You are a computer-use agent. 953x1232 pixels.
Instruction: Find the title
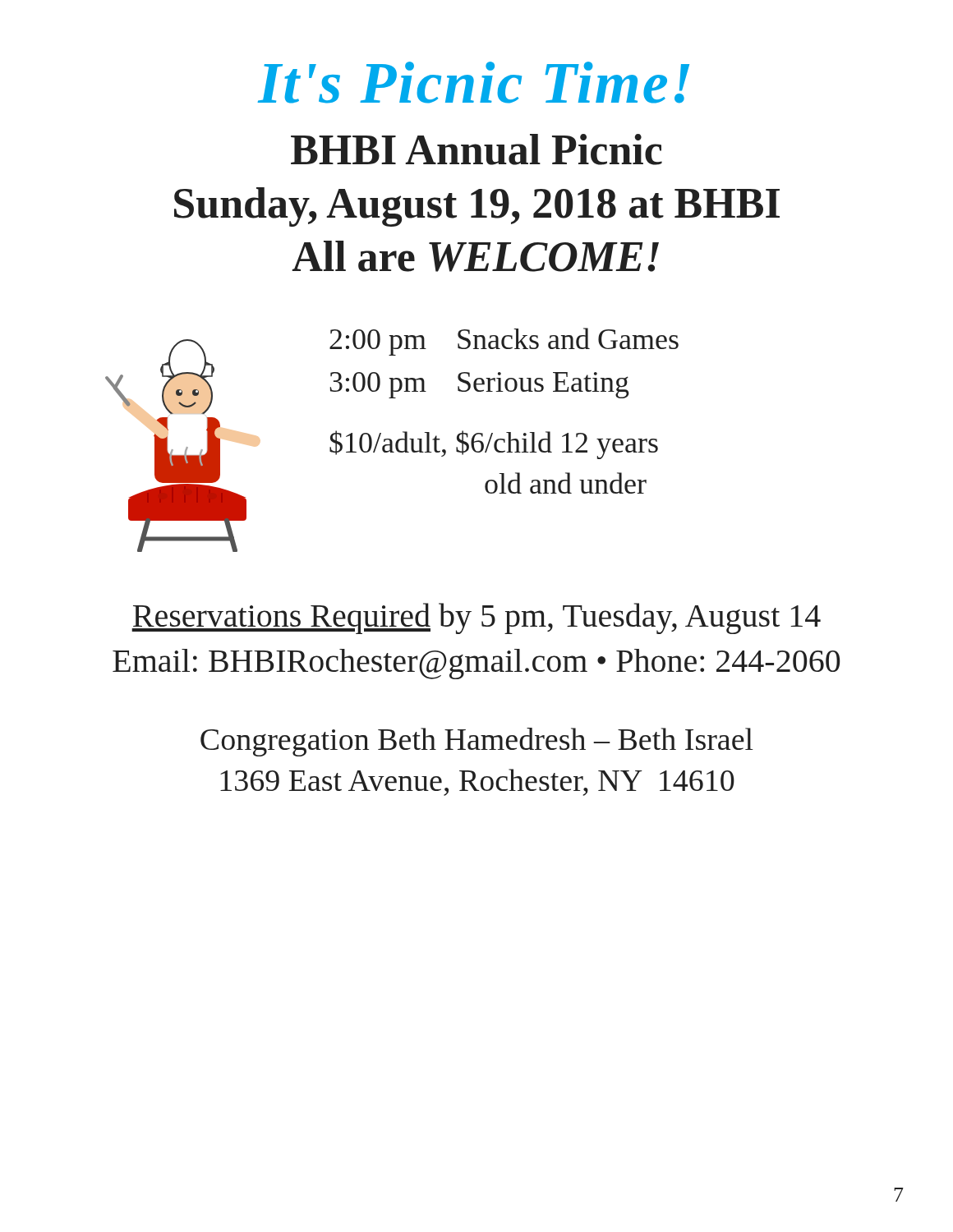tap(476, 83)
